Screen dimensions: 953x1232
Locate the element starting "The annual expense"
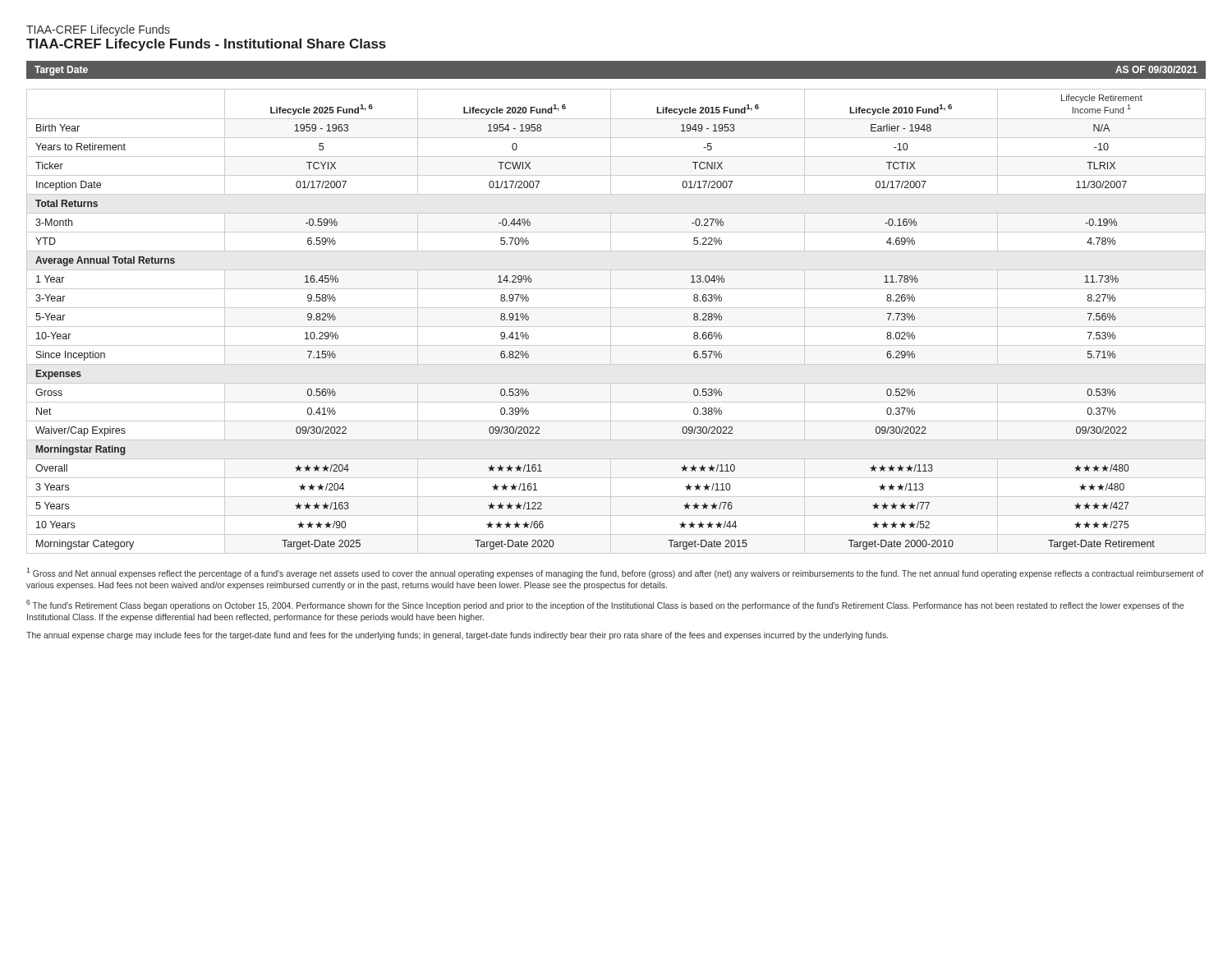pyautogui.click(x=616, y=635)
